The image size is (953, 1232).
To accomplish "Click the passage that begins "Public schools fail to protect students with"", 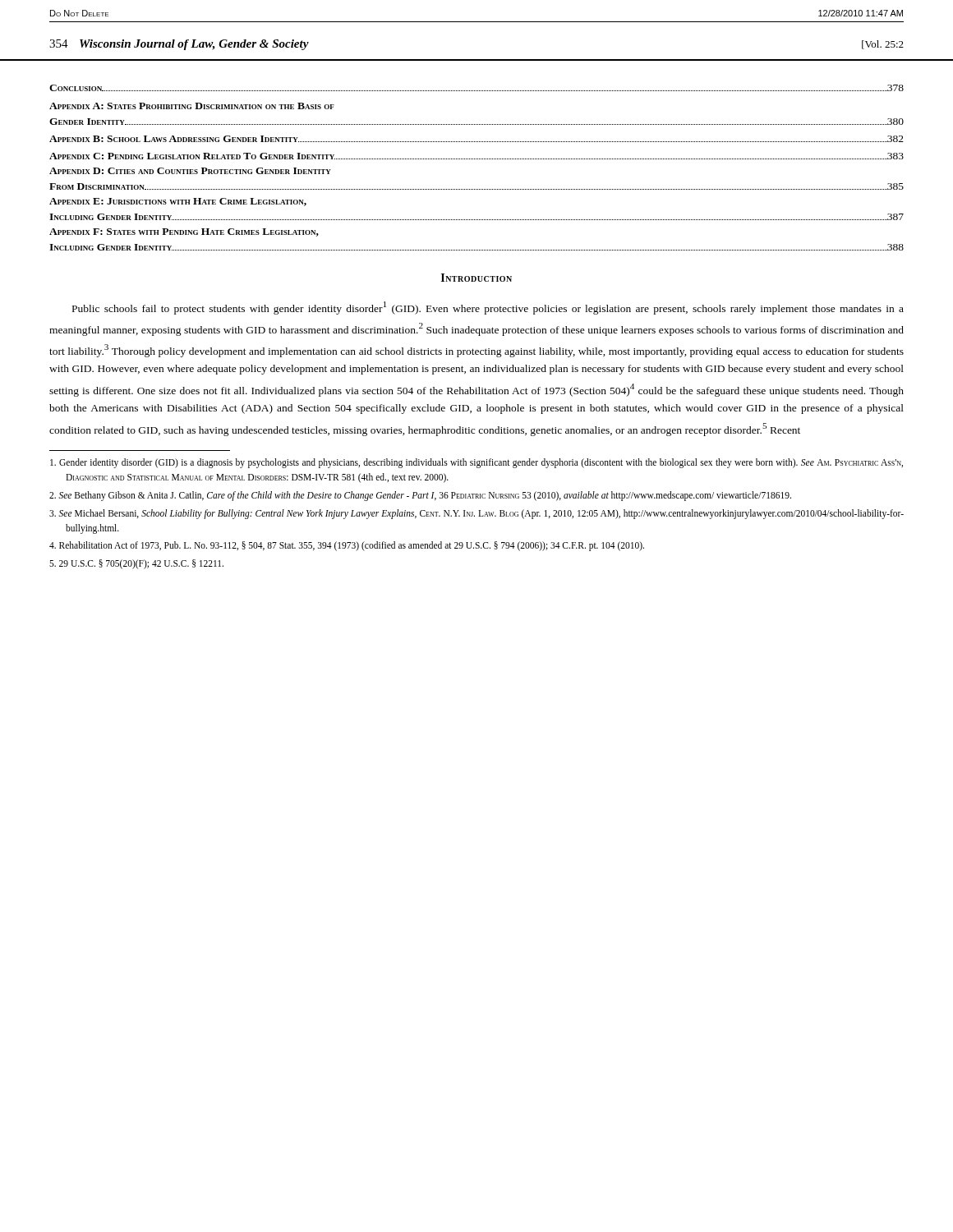I will click(x=476, y=368).
